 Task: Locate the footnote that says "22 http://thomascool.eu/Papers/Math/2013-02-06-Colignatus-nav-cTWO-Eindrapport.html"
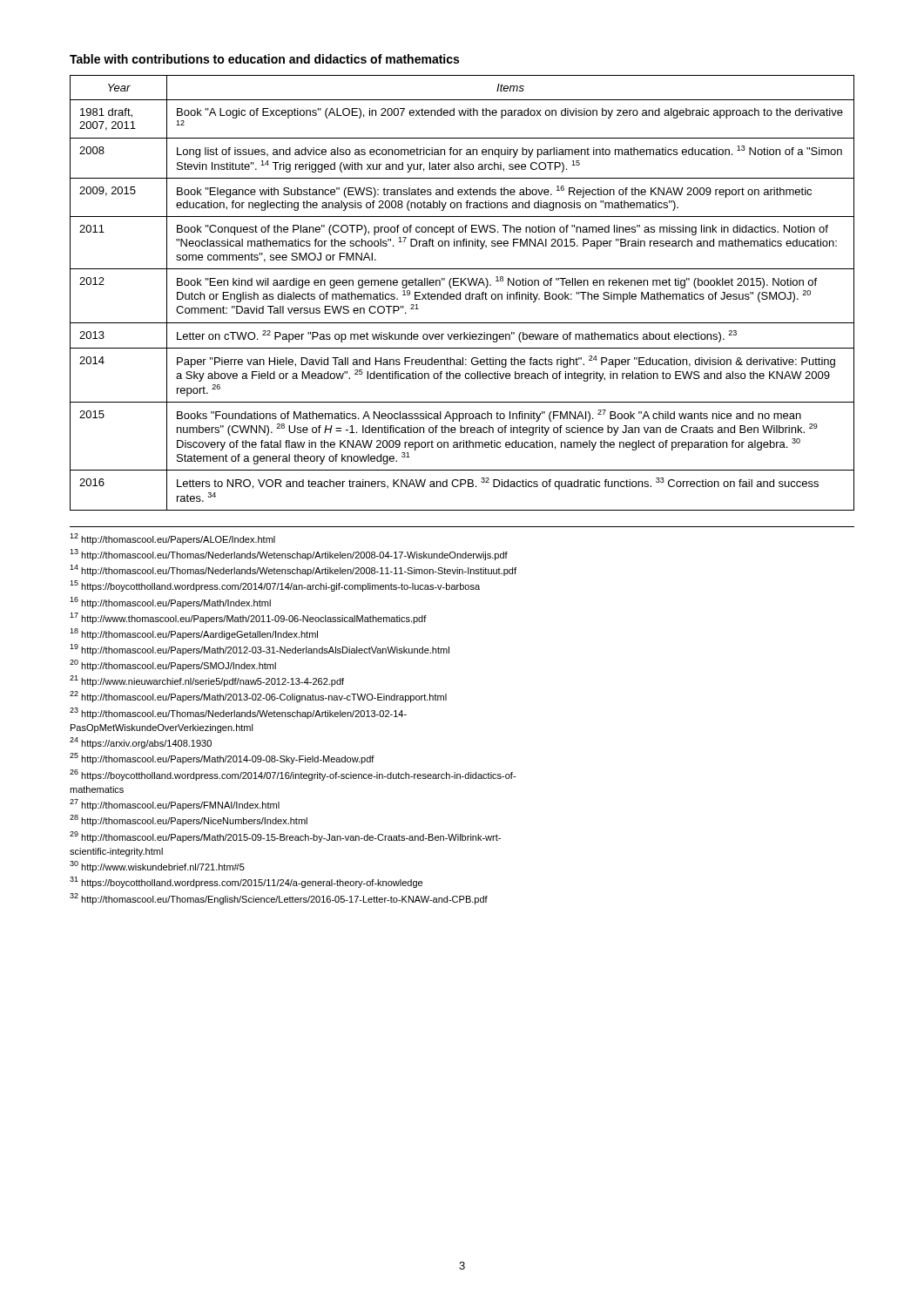point(258,697)
